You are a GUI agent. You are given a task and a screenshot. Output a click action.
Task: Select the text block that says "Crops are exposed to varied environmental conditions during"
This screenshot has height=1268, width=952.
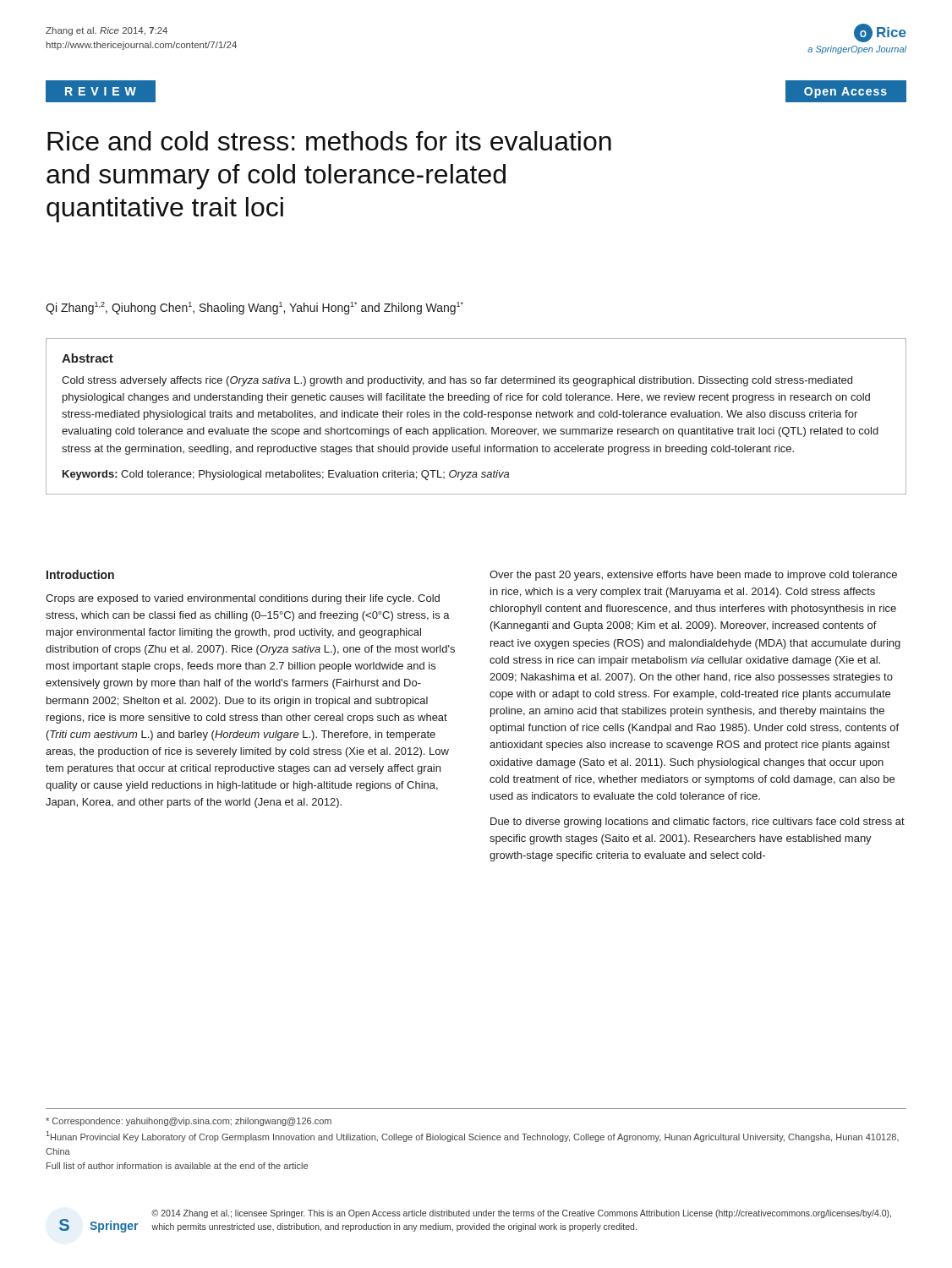coord(250,700)
